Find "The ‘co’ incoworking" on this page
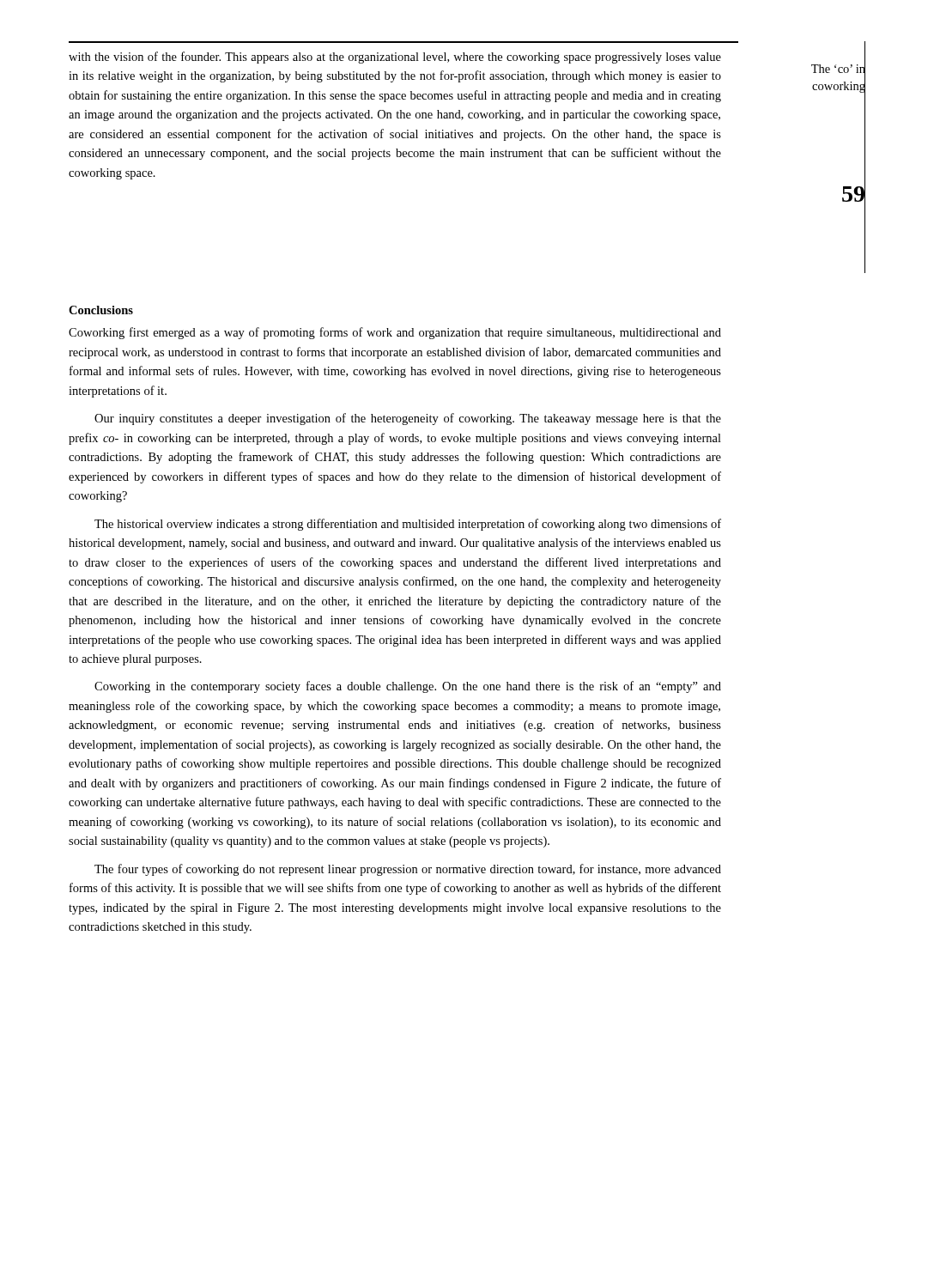 [x=838, y=77]
